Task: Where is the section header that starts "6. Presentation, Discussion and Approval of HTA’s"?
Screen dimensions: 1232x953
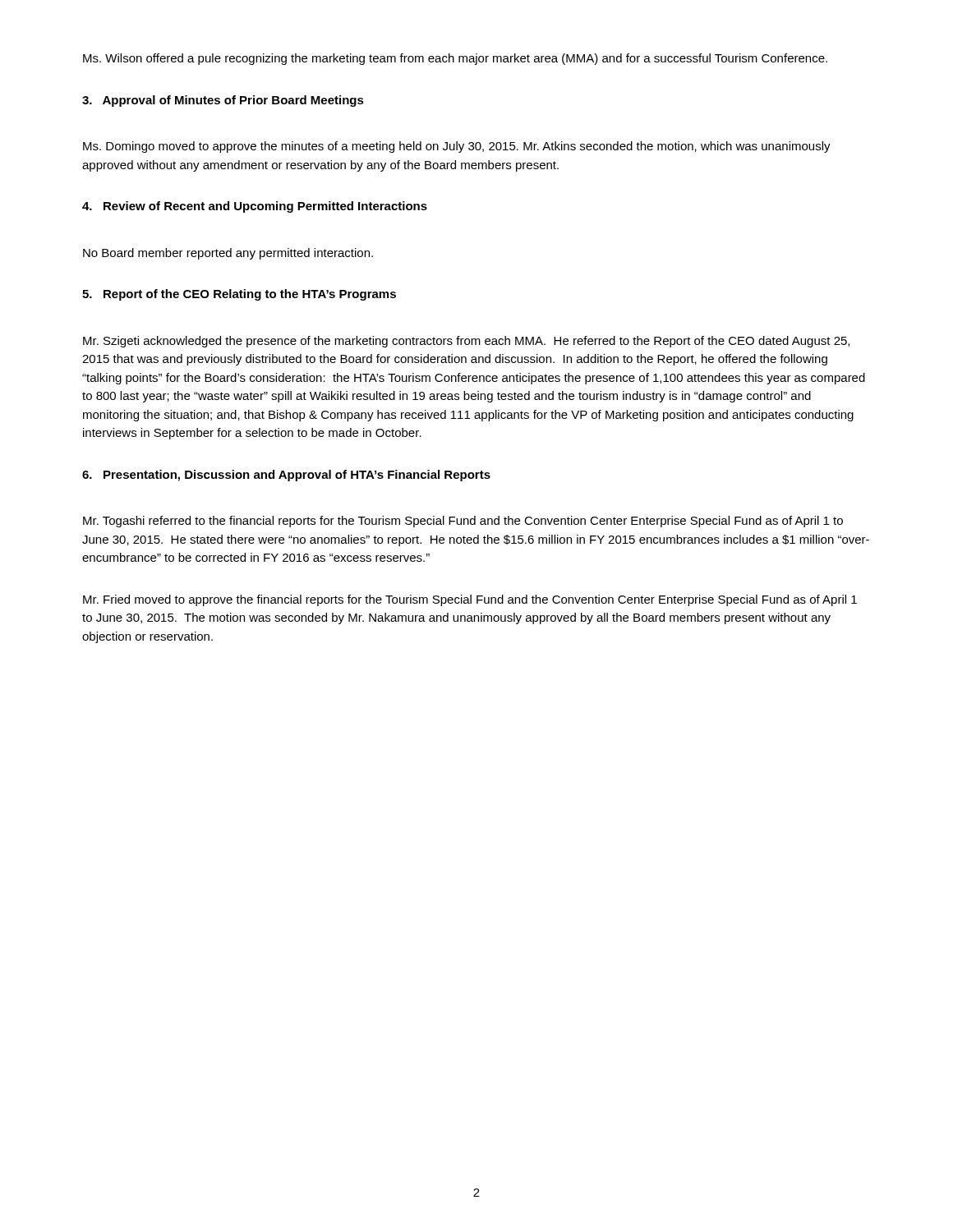Action: 286,474
